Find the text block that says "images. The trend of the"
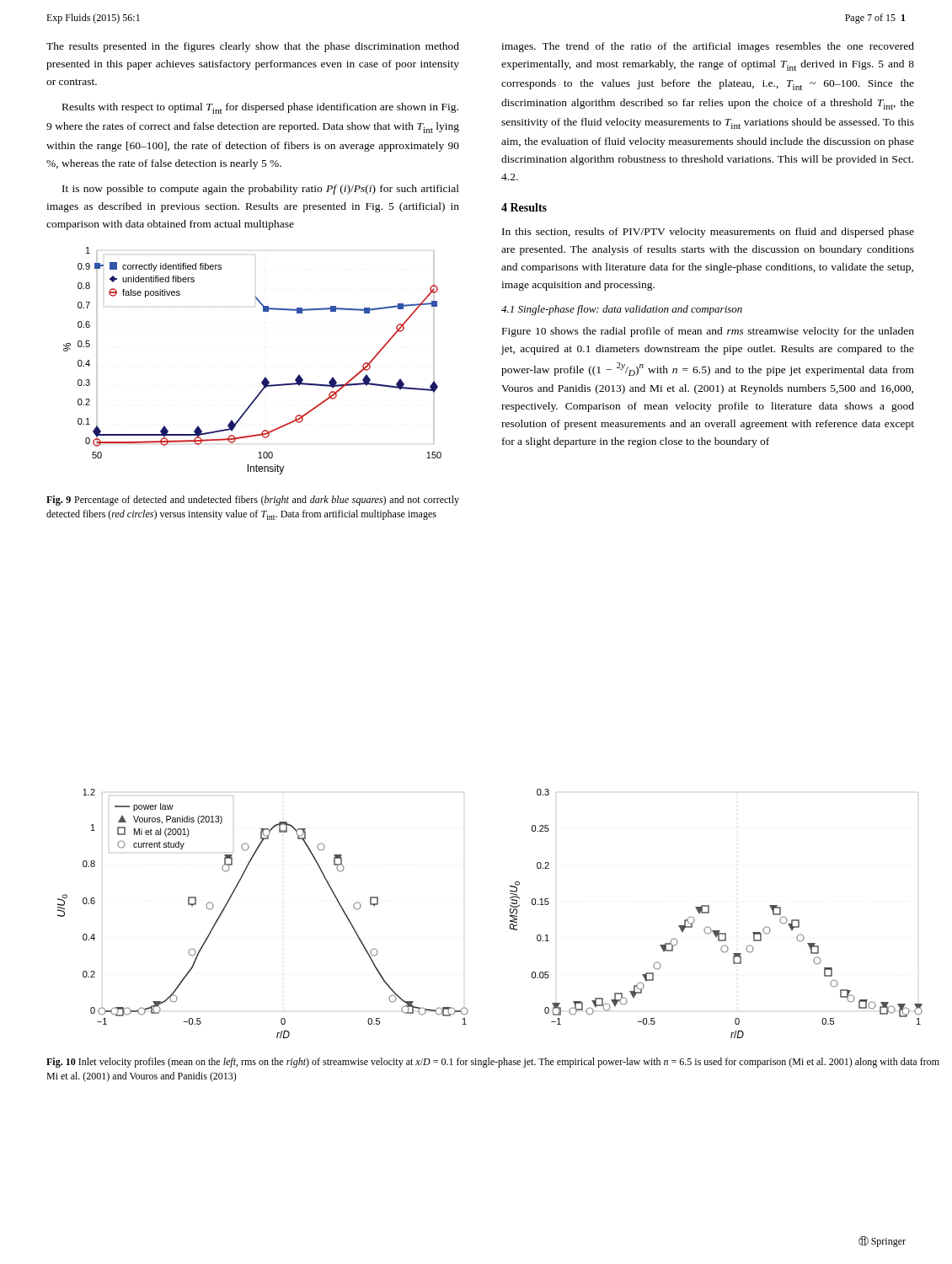 tap(708, 112)
